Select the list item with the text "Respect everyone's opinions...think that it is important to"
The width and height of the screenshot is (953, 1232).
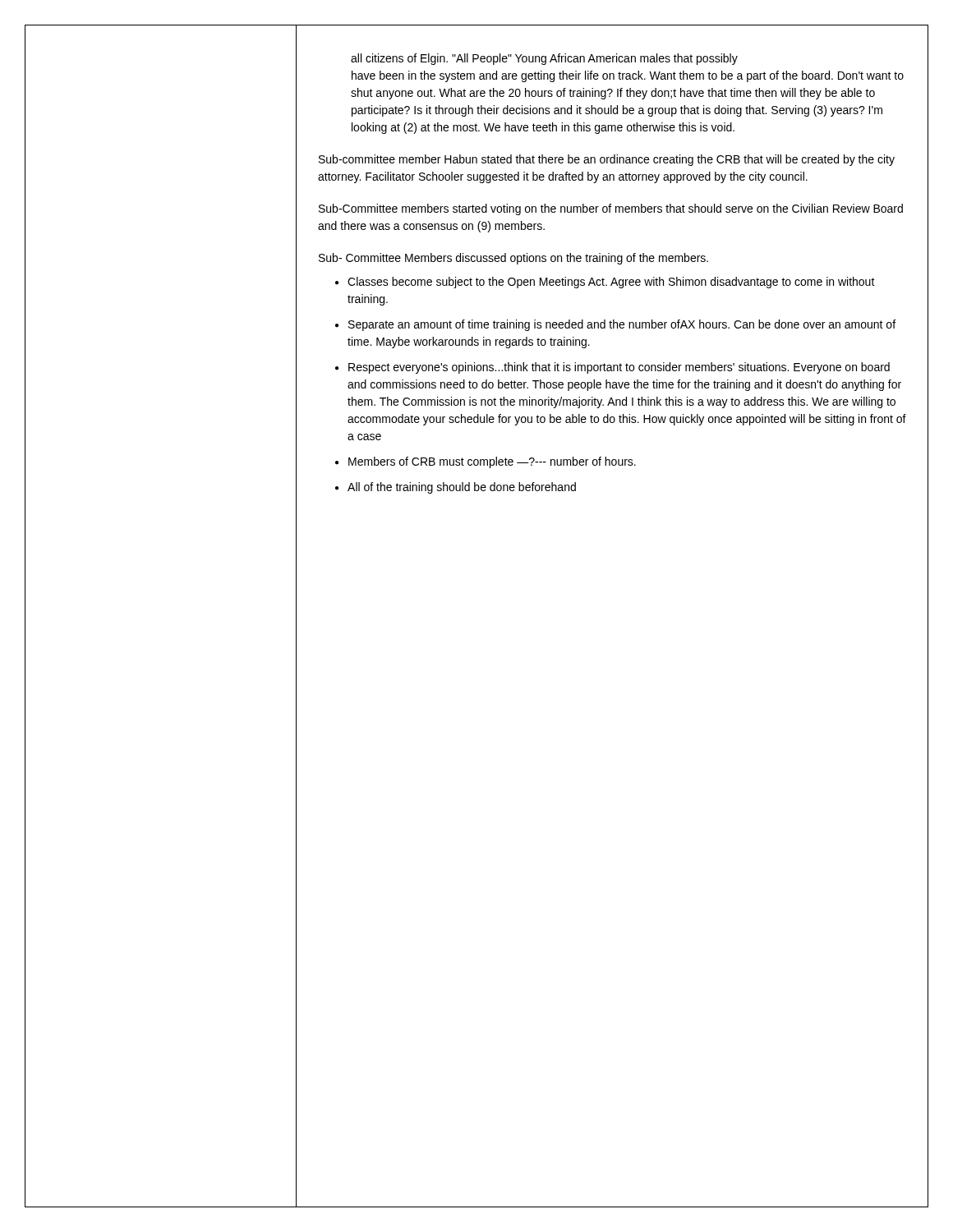tap(628, 402)
